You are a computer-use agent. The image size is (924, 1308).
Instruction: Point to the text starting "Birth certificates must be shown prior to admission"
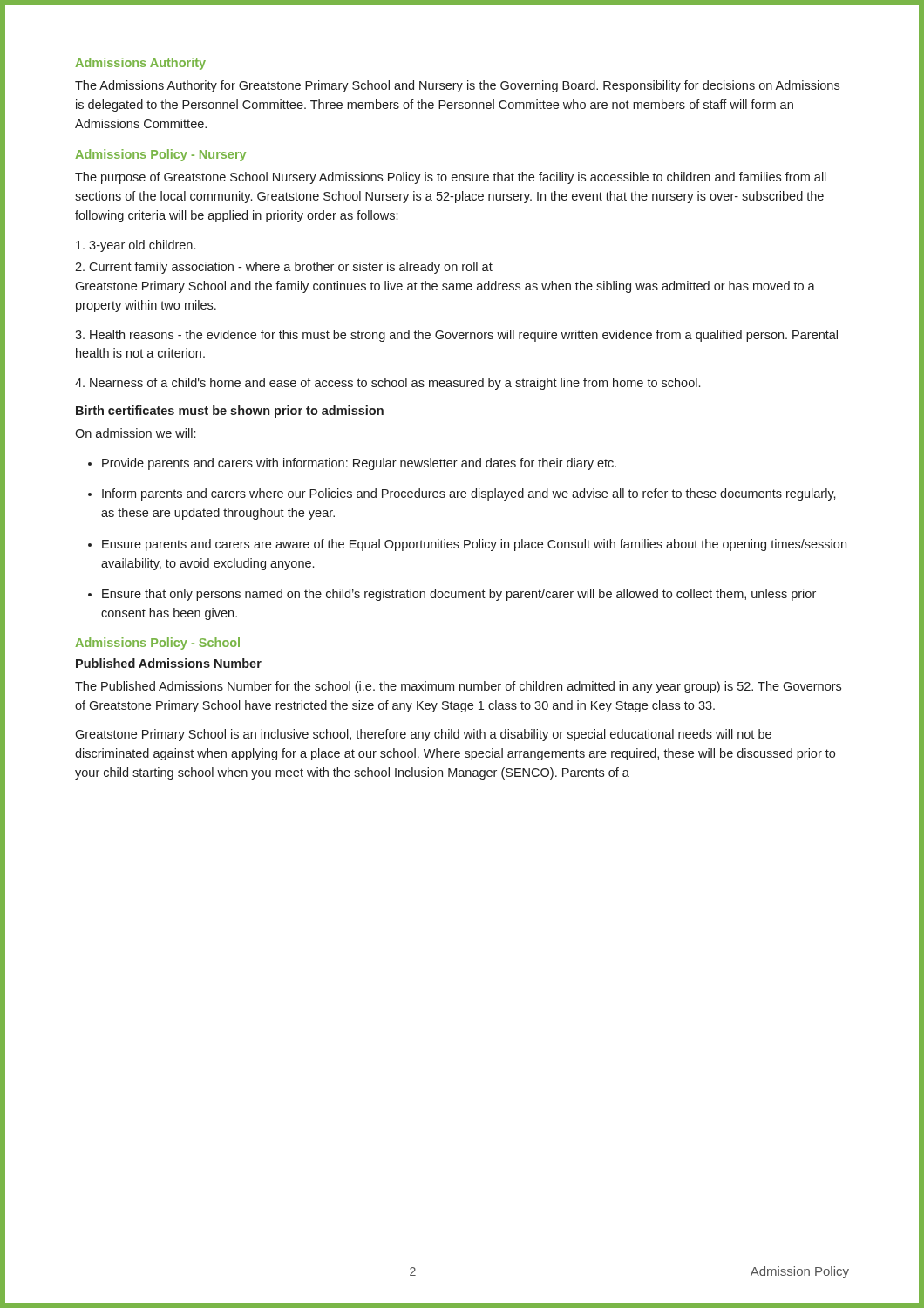[229, 411]
